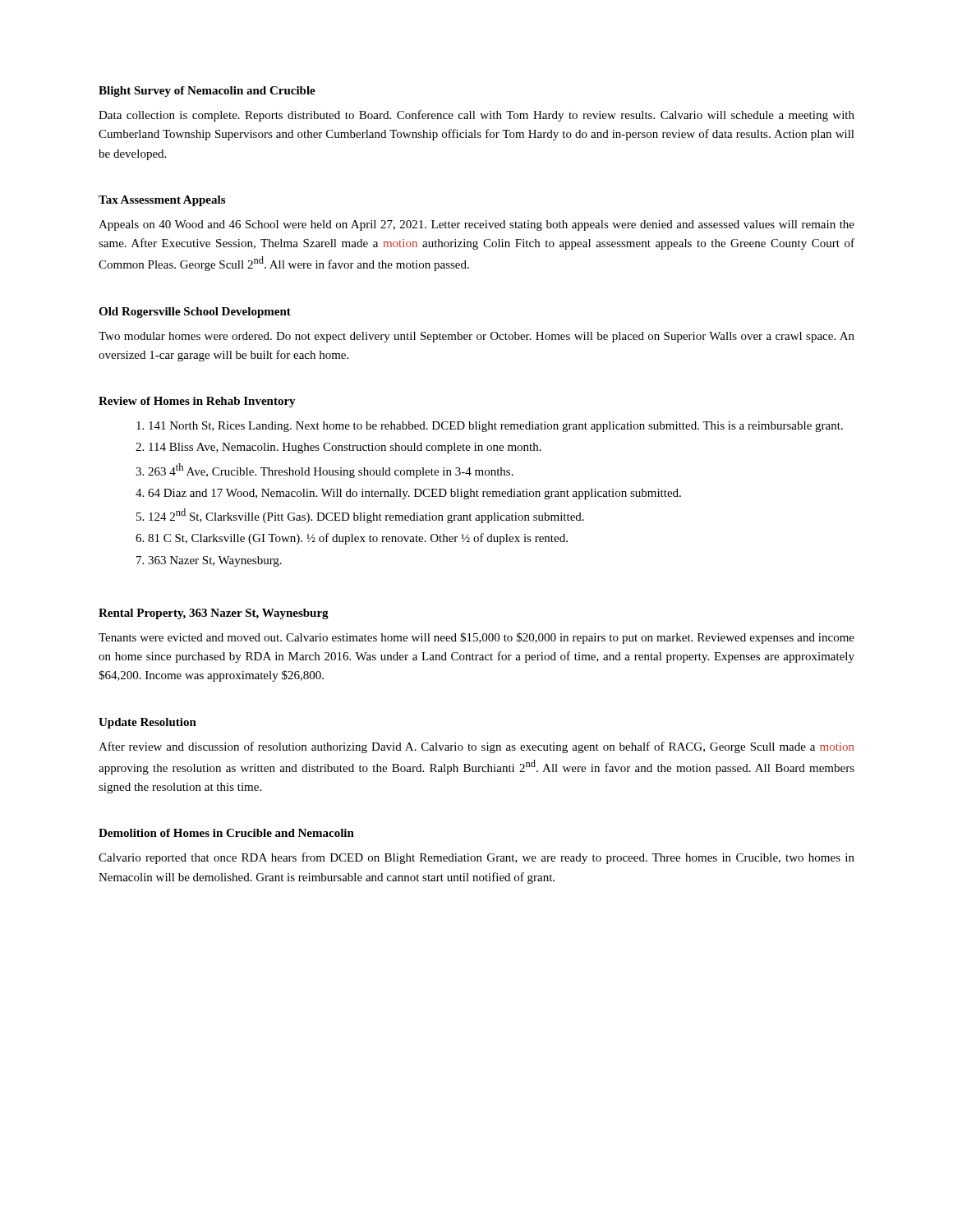Select the region starting "Blight Survey of Nemacolin and Crucible"

207,90
